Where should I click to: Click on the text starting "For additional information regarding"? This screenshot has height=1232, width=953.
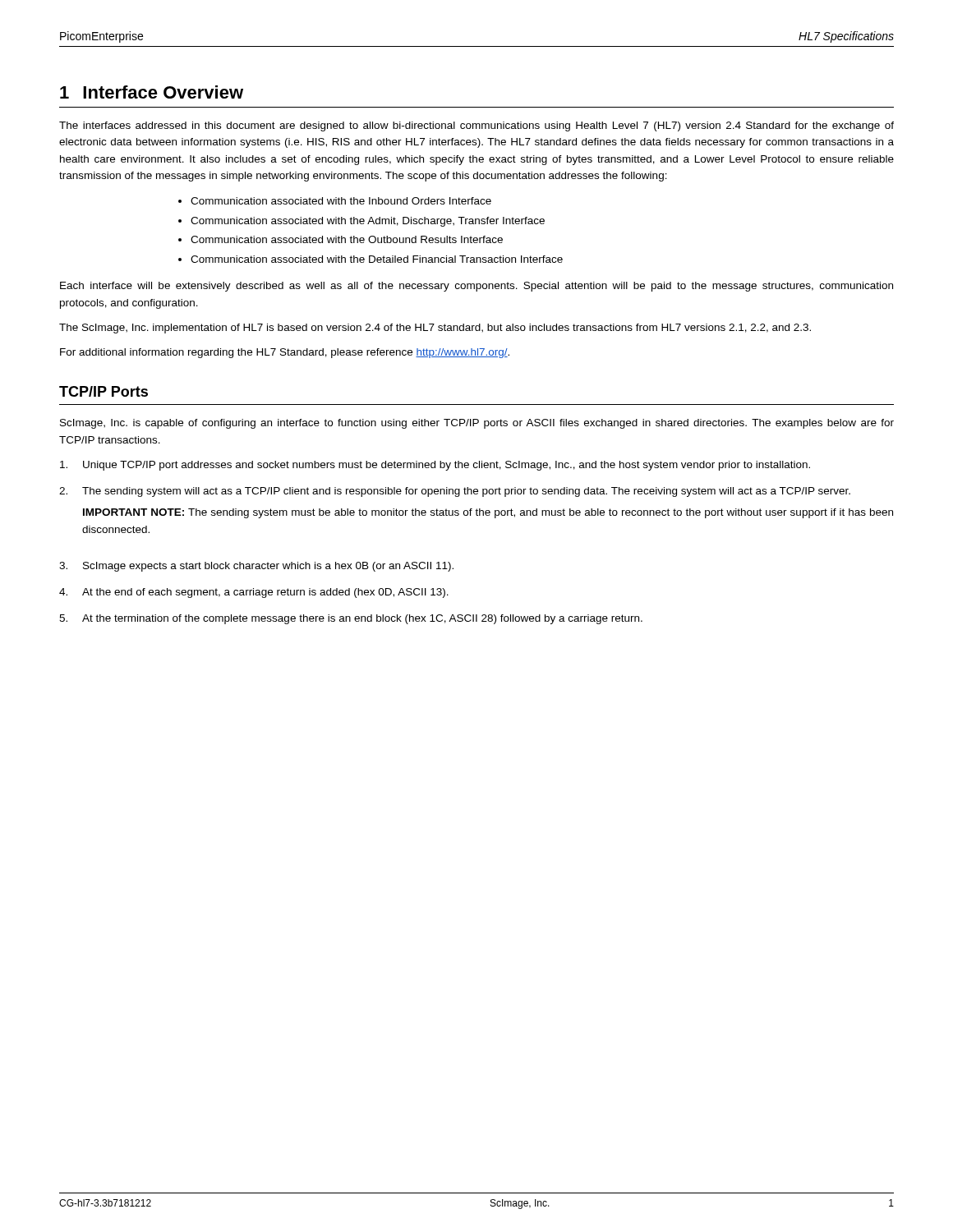coord(285,352)
